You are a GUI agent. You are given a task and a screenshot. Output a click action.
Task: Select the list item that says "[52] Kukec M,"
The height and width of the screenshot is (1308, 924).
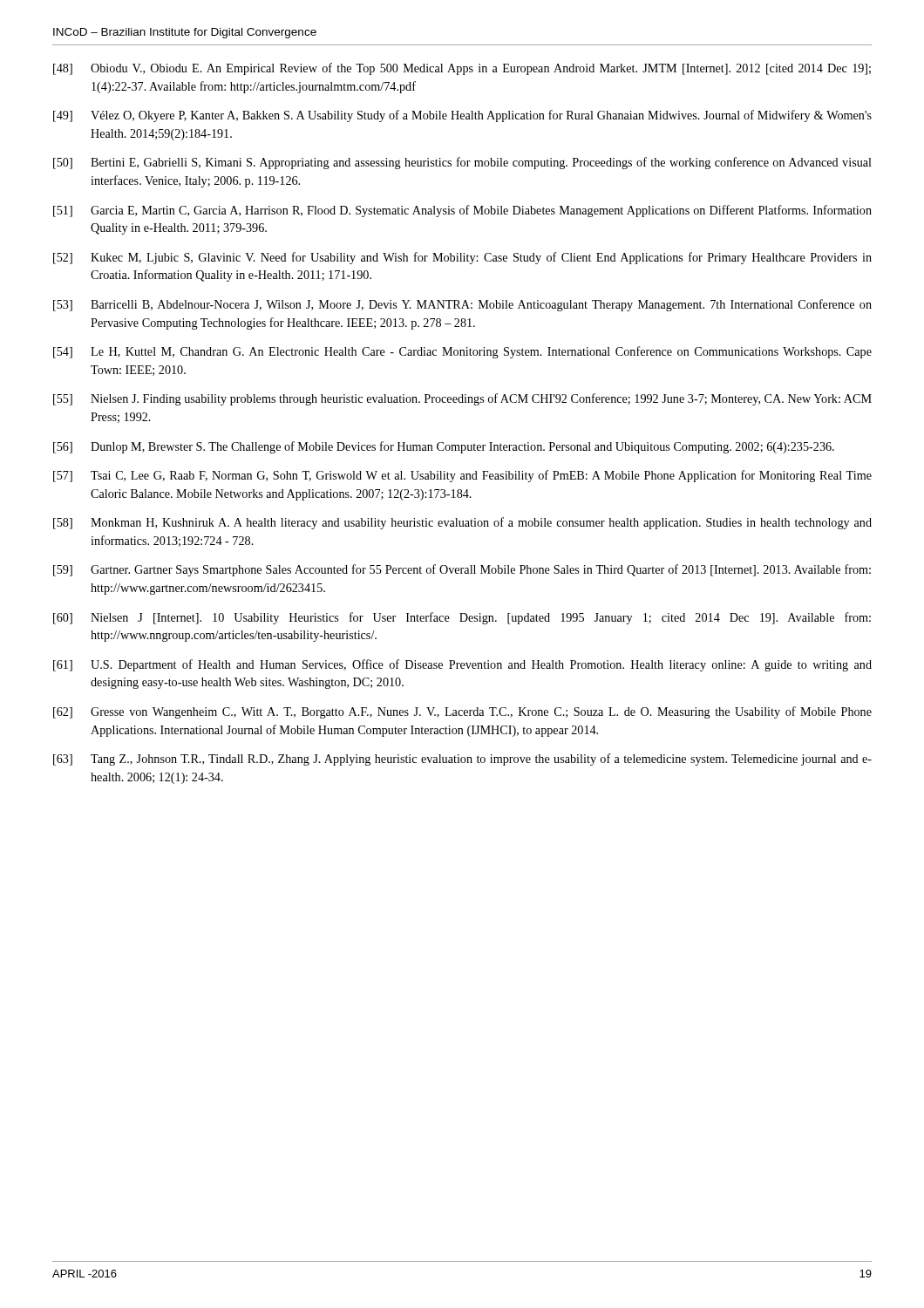click(462, 266)
